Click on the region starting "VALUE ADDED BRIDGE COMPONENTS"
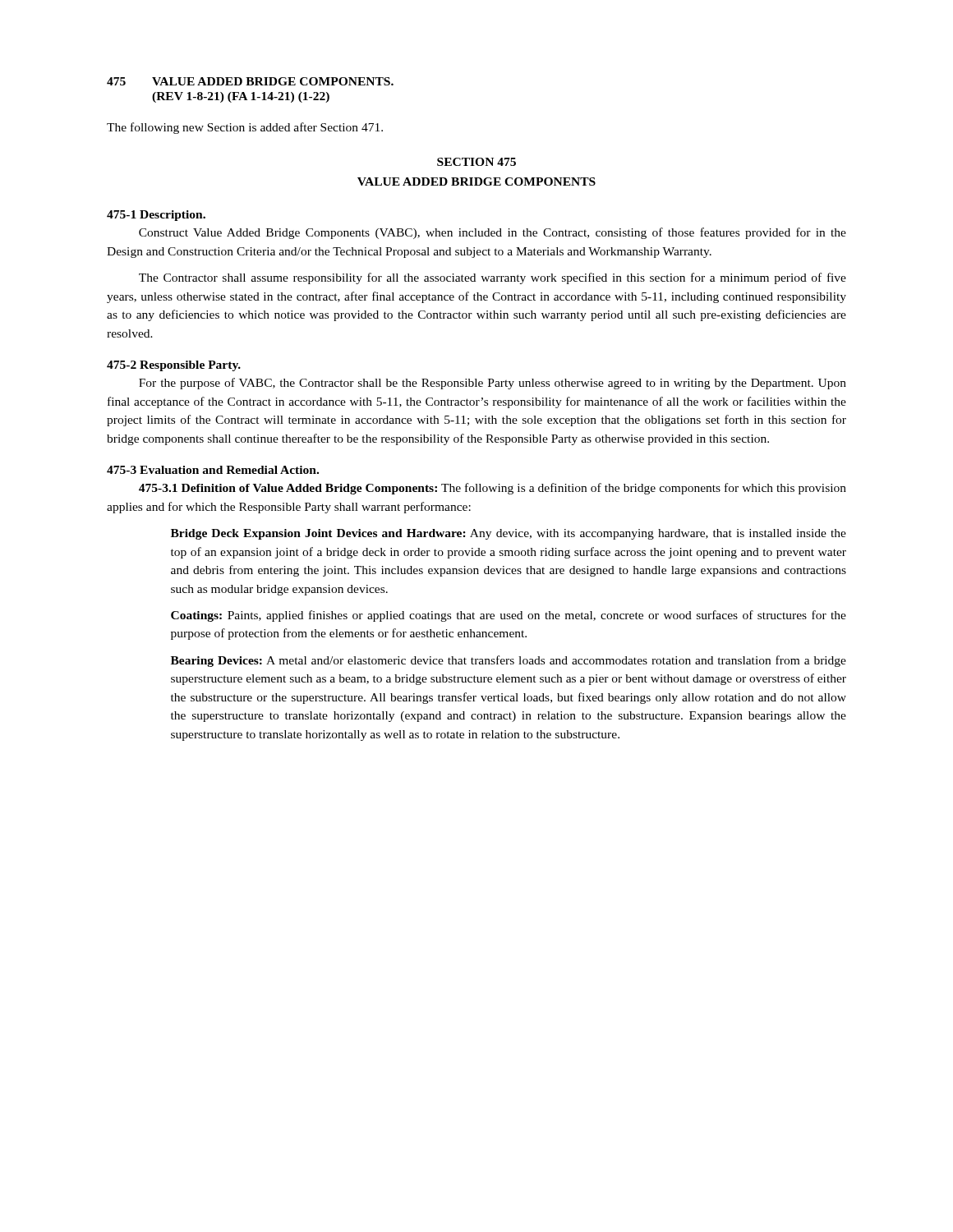953x1232 pixels. pos(476,181)
